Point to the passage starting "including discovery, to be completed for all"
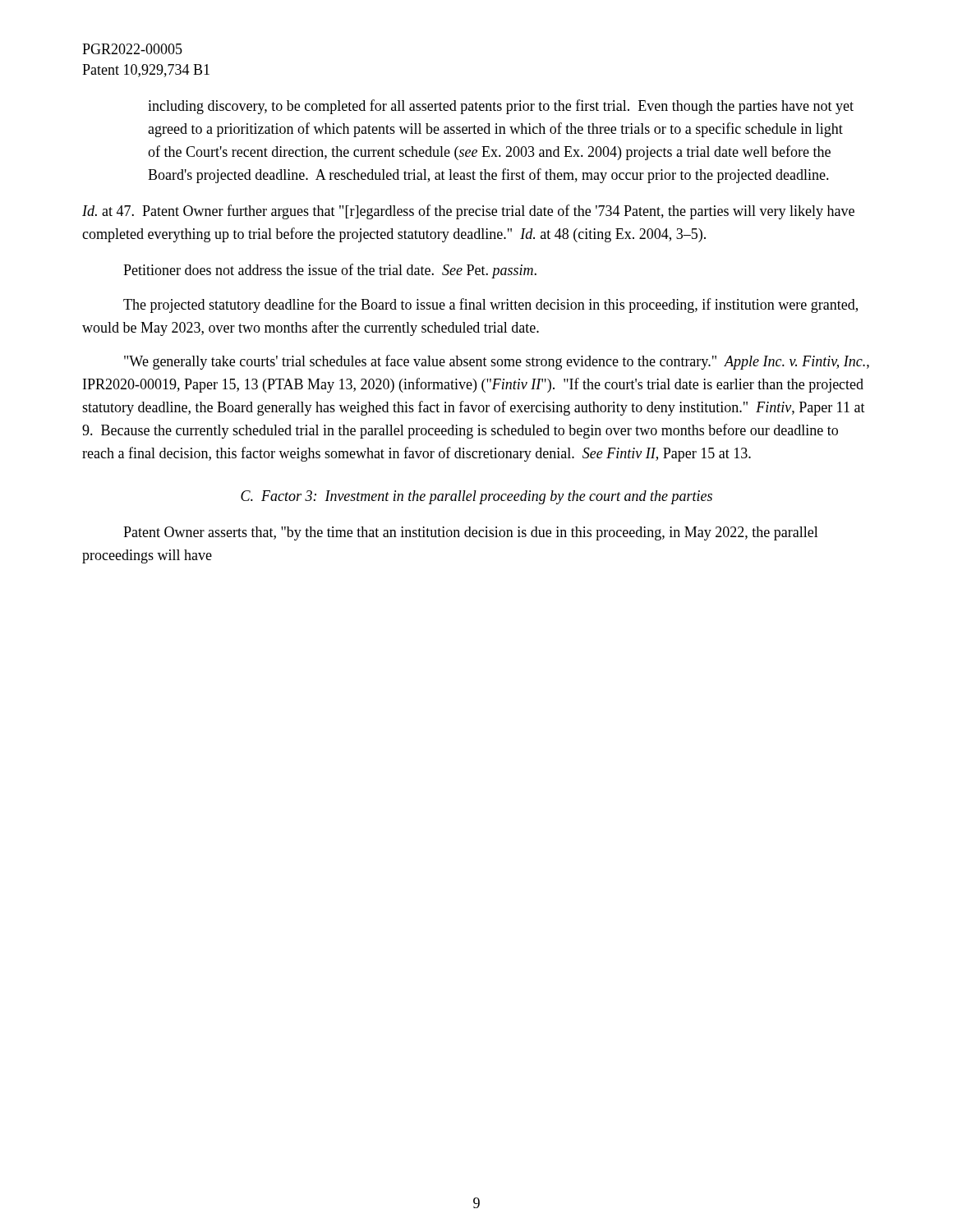Viewport: 953px width, 1232px height. [x=501, y=141]
